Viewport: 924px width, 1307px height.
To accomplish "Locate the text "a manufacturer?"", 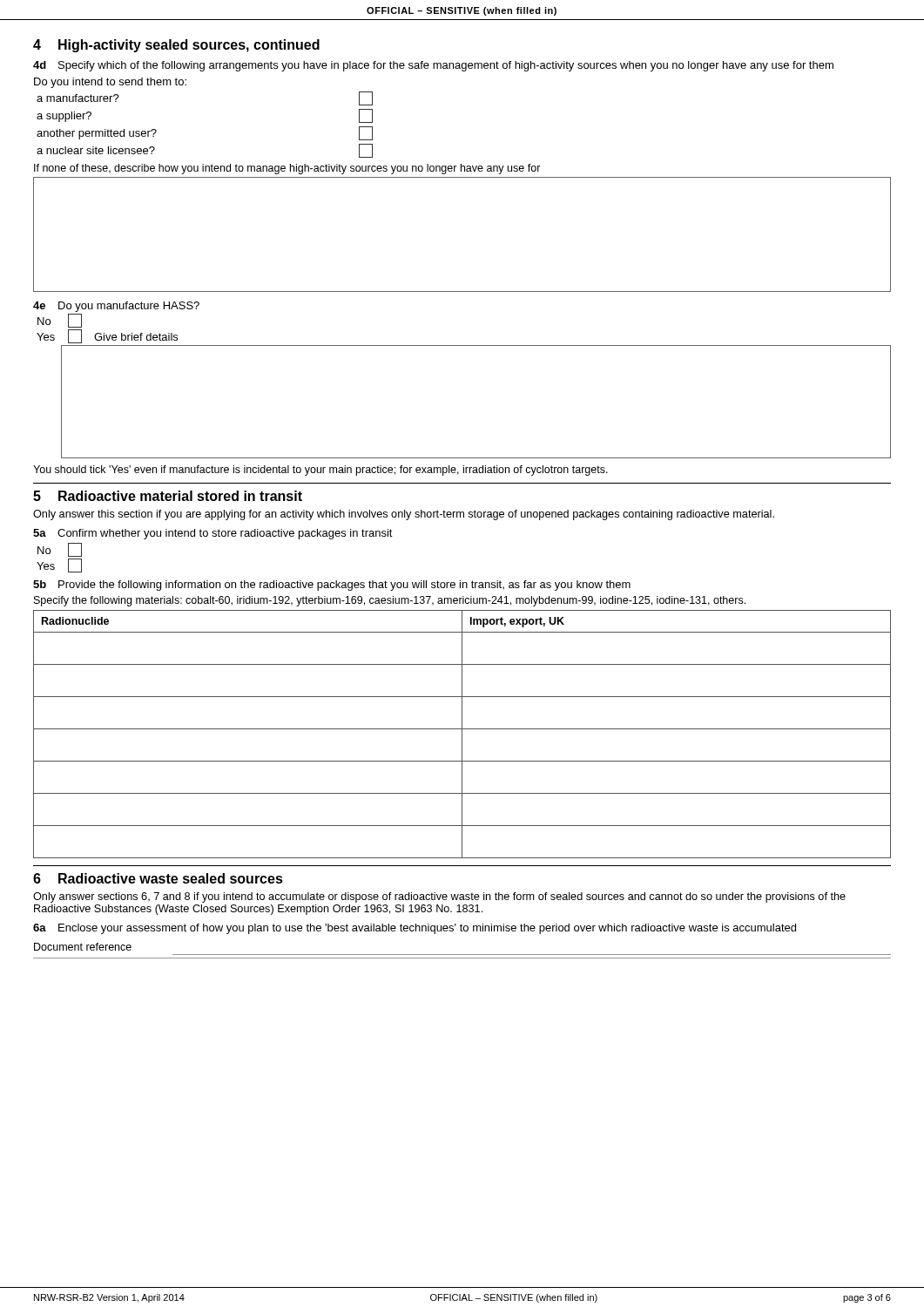I will coord(83,98).
